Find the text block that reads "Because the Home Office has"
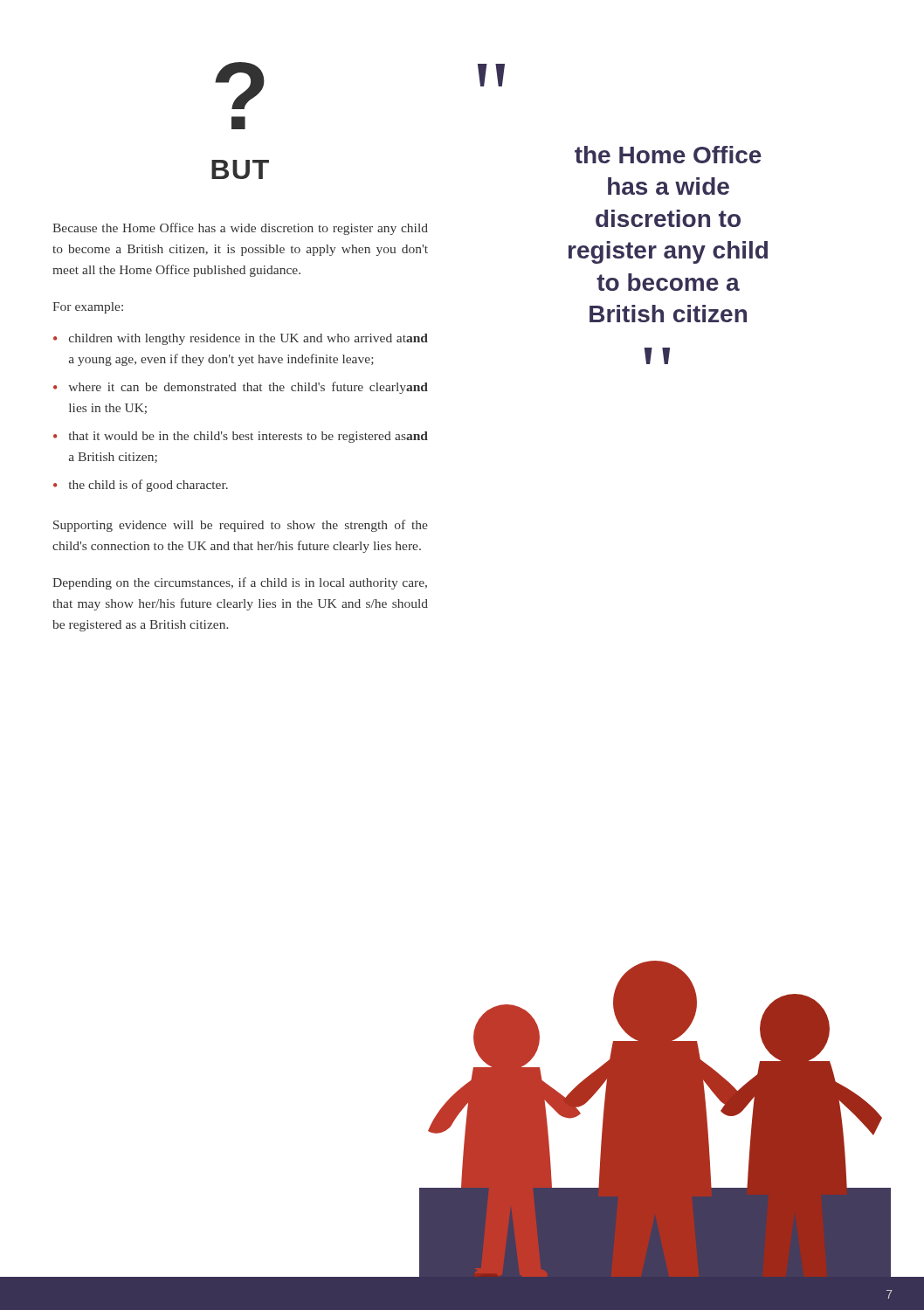The width and height of the screenshot is (924, 1310). click(x=240, y=249)
